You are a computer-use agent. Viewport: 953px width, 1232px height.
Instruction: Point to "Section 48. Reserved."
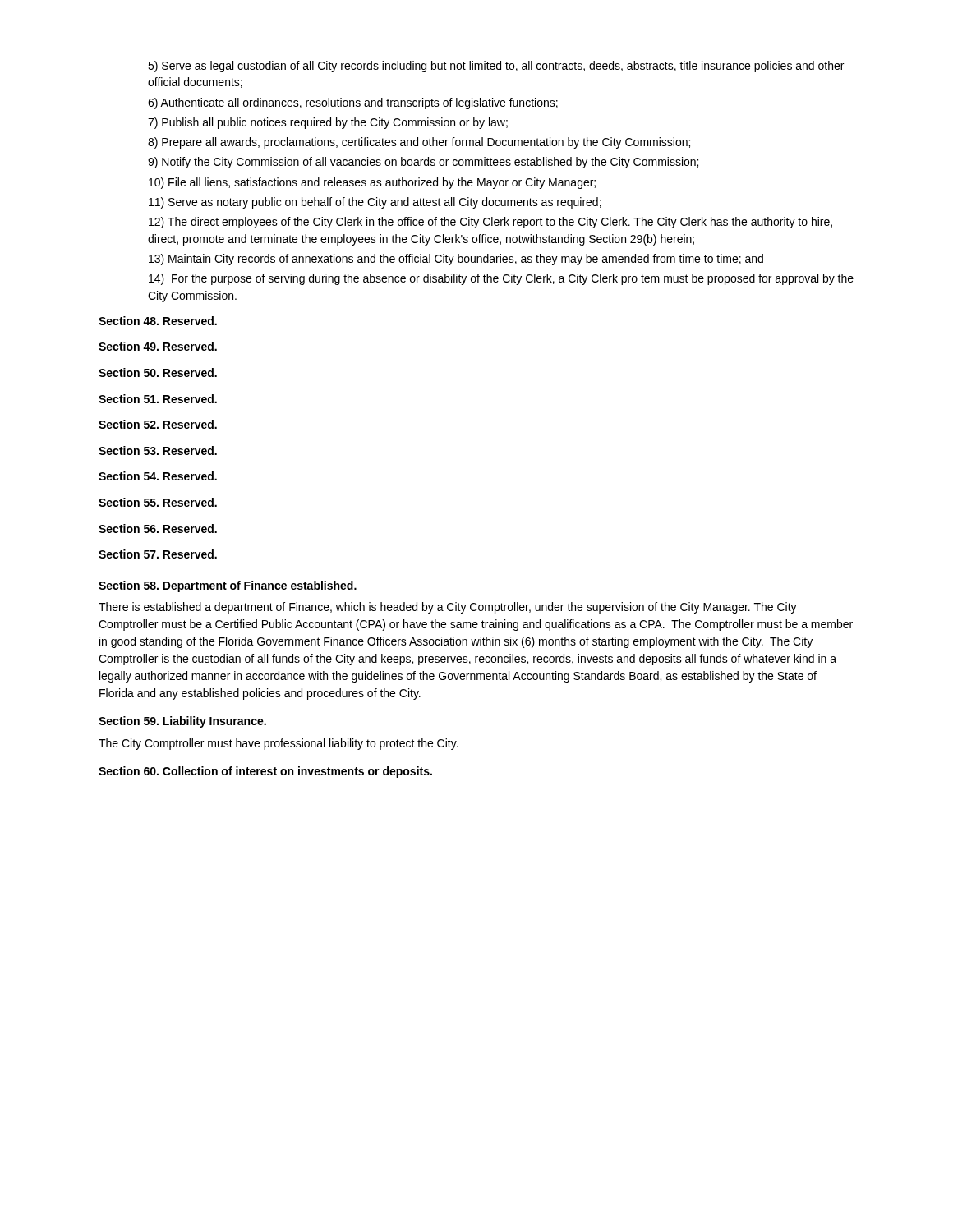pyautogui.click(x=158, y=321)
